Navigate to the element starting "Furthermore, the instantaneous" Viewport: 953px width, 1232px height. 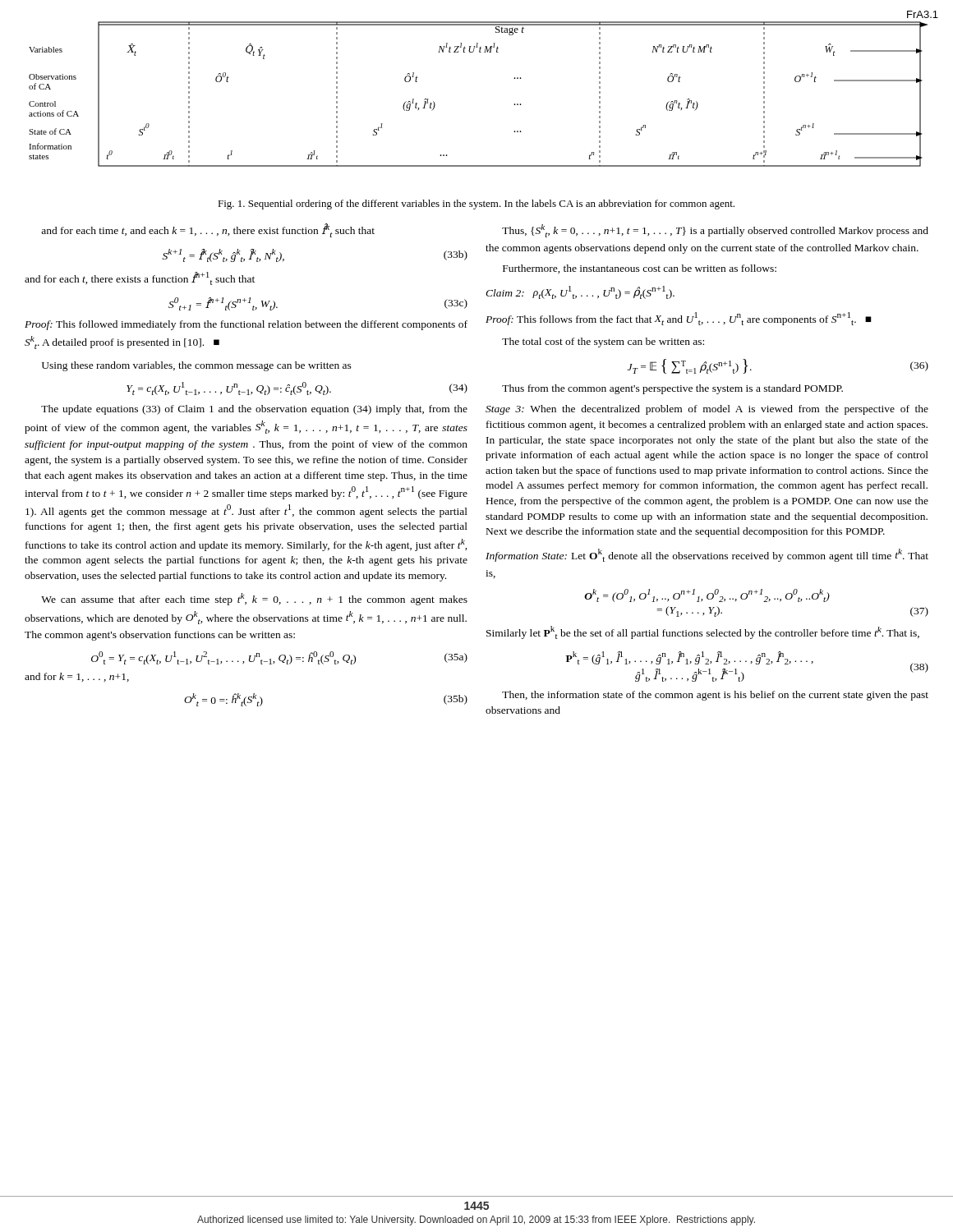(x=707, y=269)
